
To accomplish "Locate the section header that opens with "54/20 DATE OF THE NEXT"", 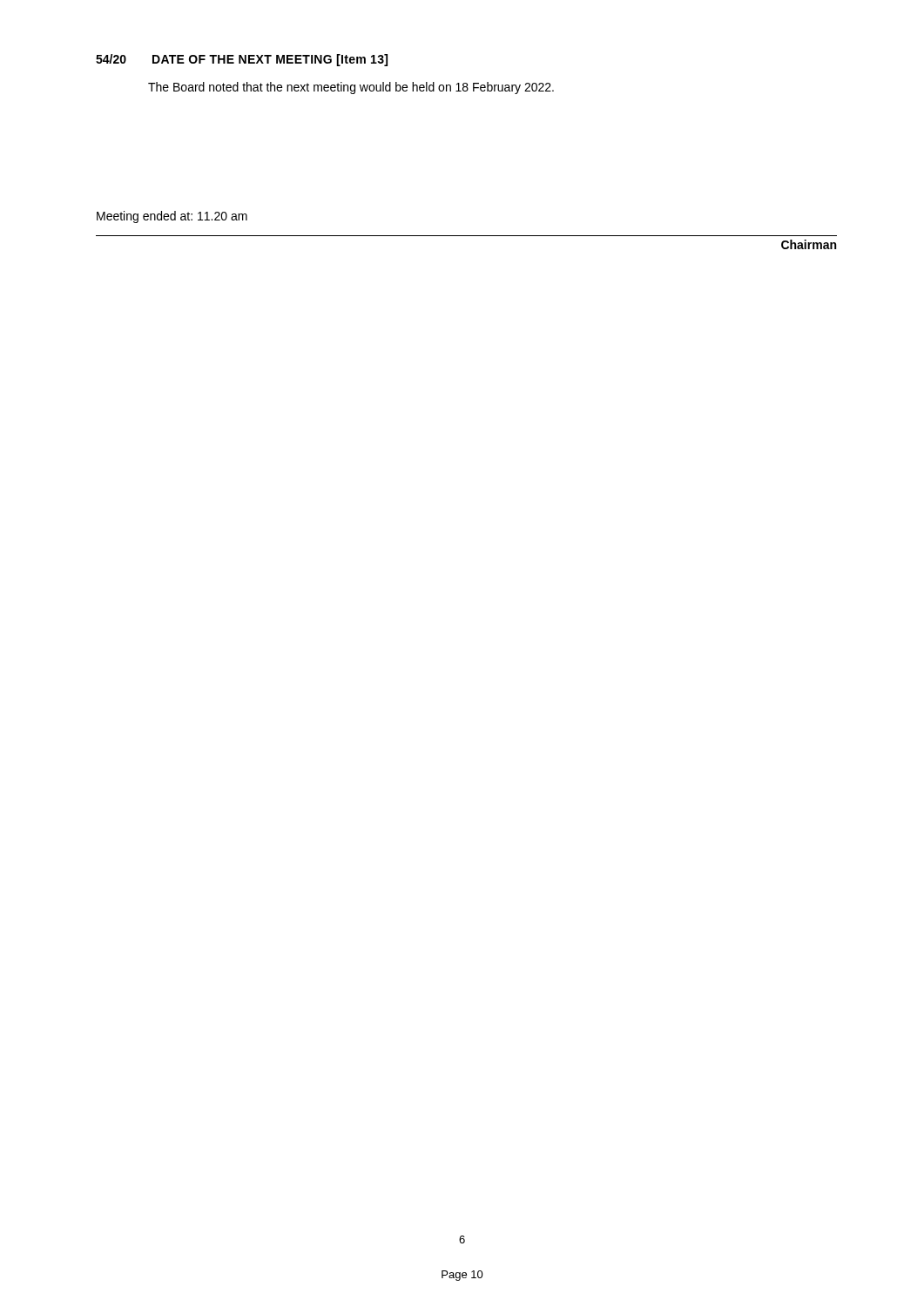I will pos(242,59).
